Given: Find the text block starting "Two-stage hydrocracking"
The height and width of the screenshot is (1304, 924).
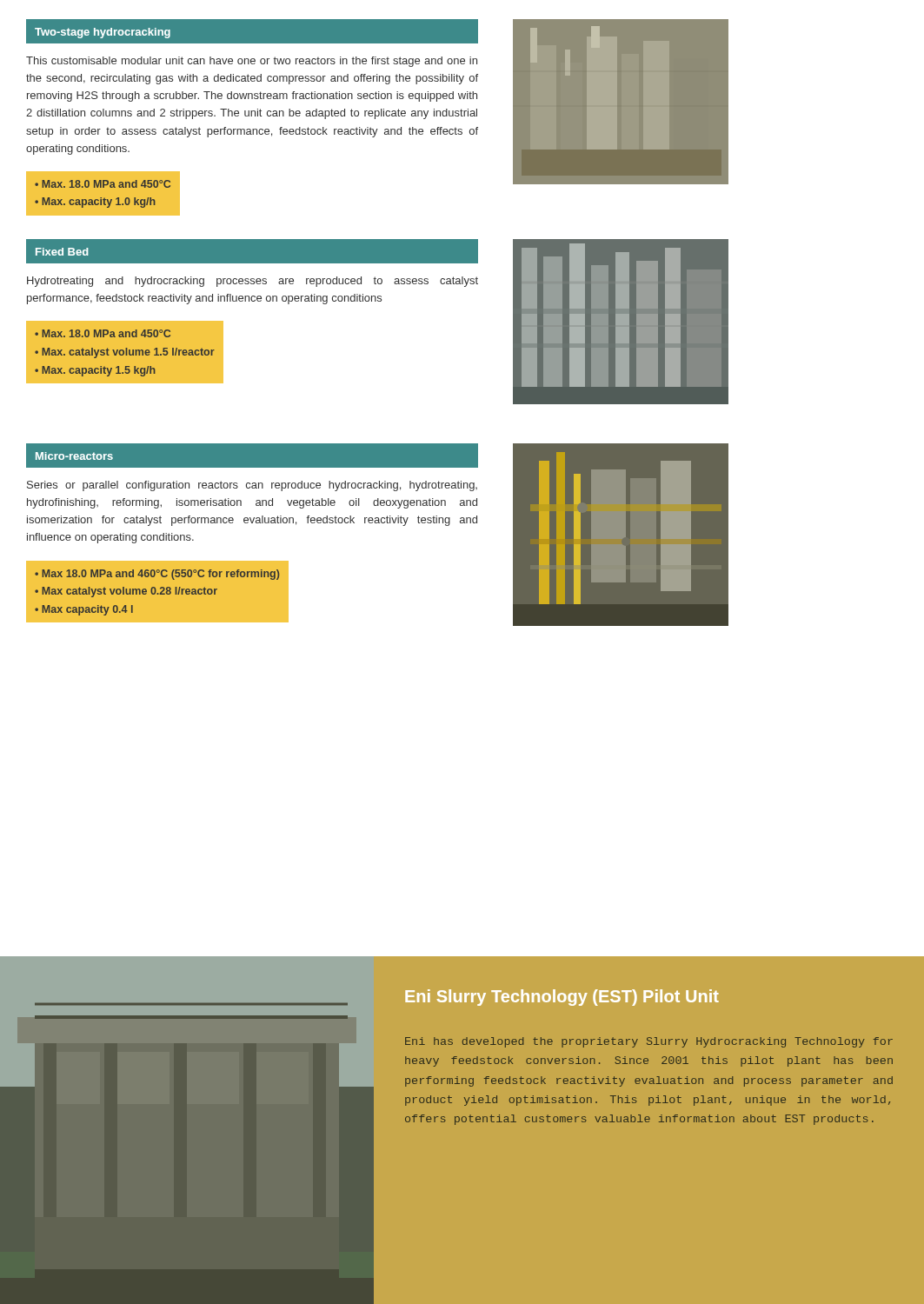Looking at the screenshot, I should coord(103,32).
